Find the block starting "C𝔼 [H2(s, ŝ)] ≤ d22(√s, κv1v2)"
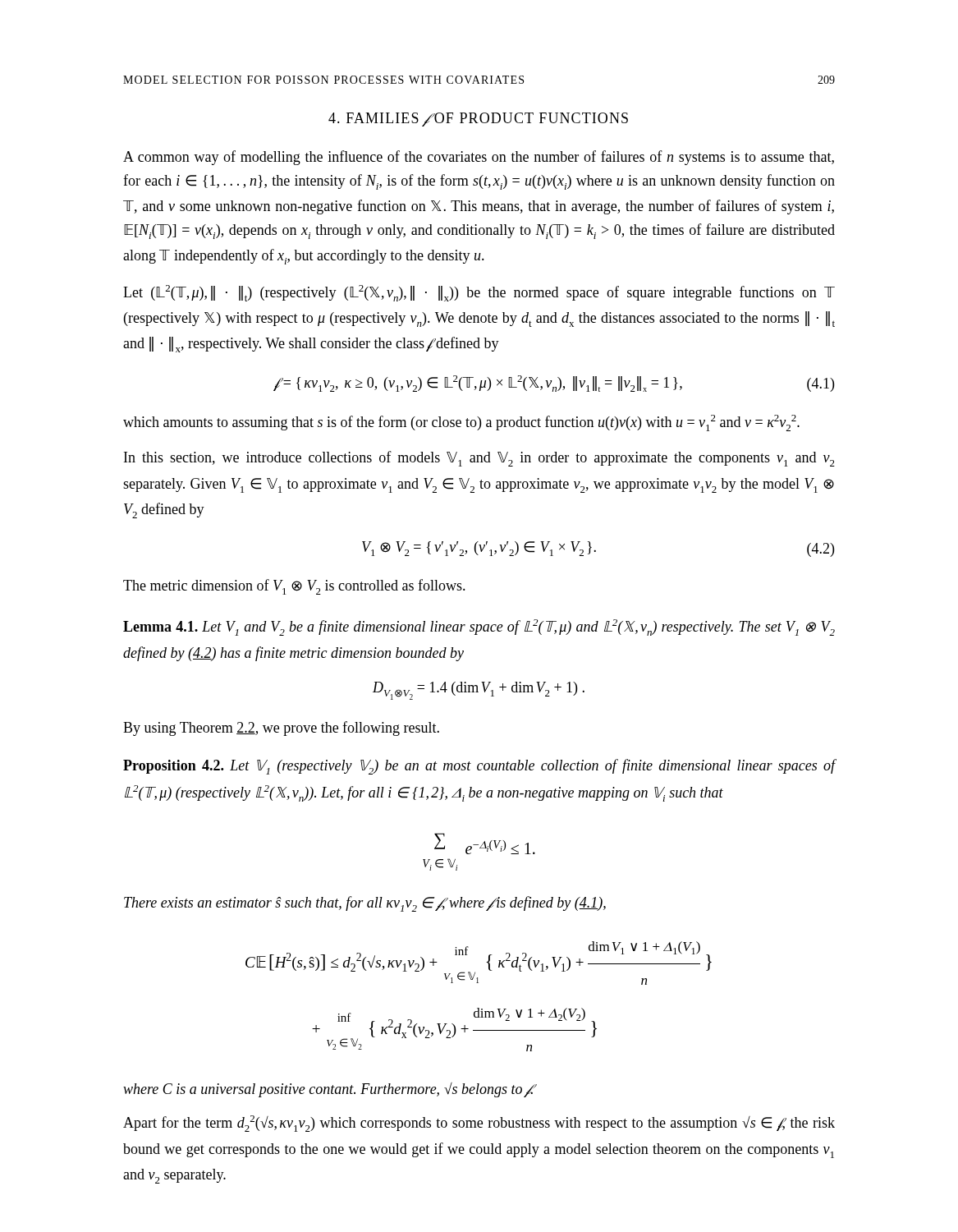The image size is (958, 1232). pos(479,997)
